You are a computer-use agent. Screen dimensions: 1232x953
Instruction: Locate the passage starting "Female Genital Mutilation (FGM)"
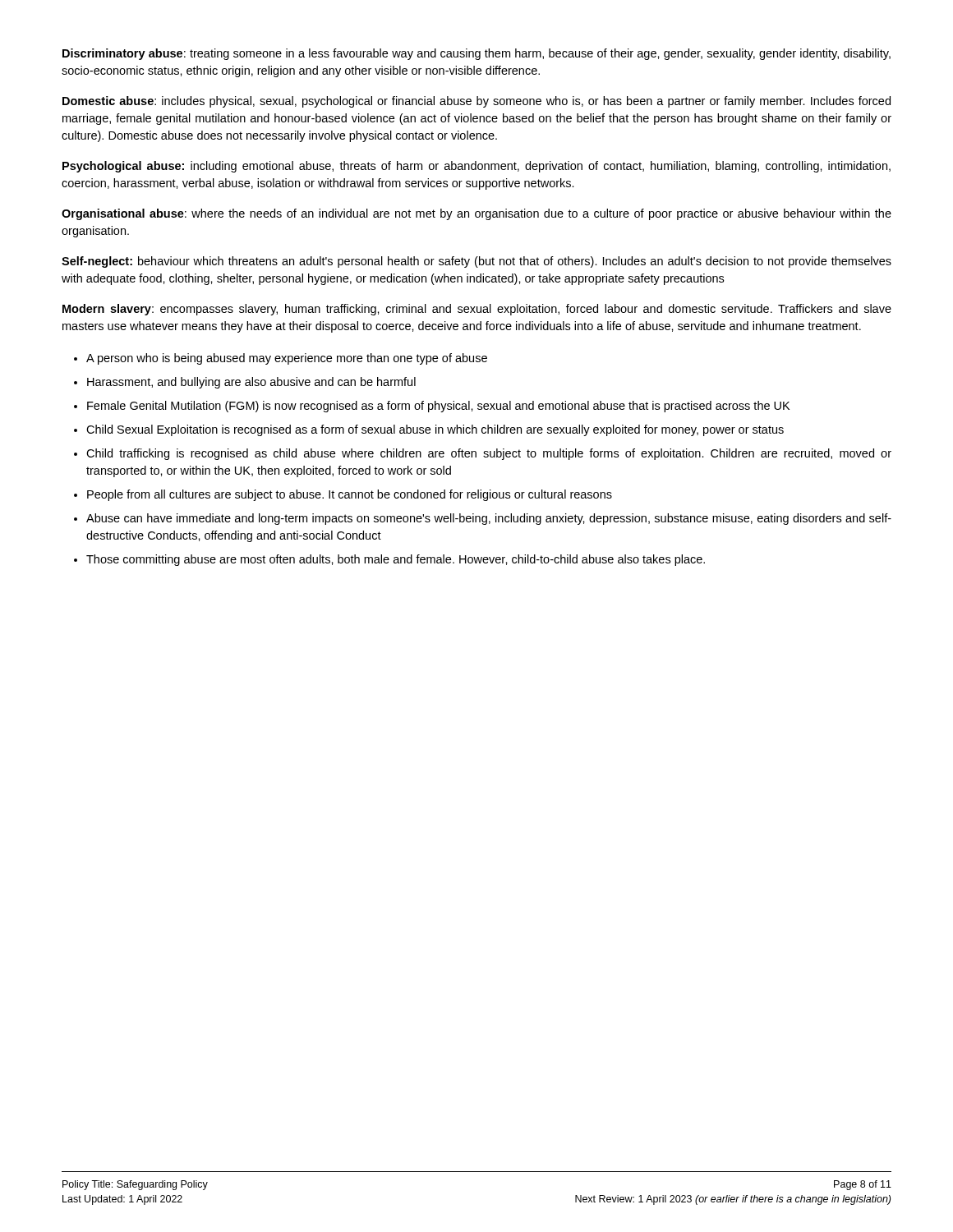[x=489, y=406]
